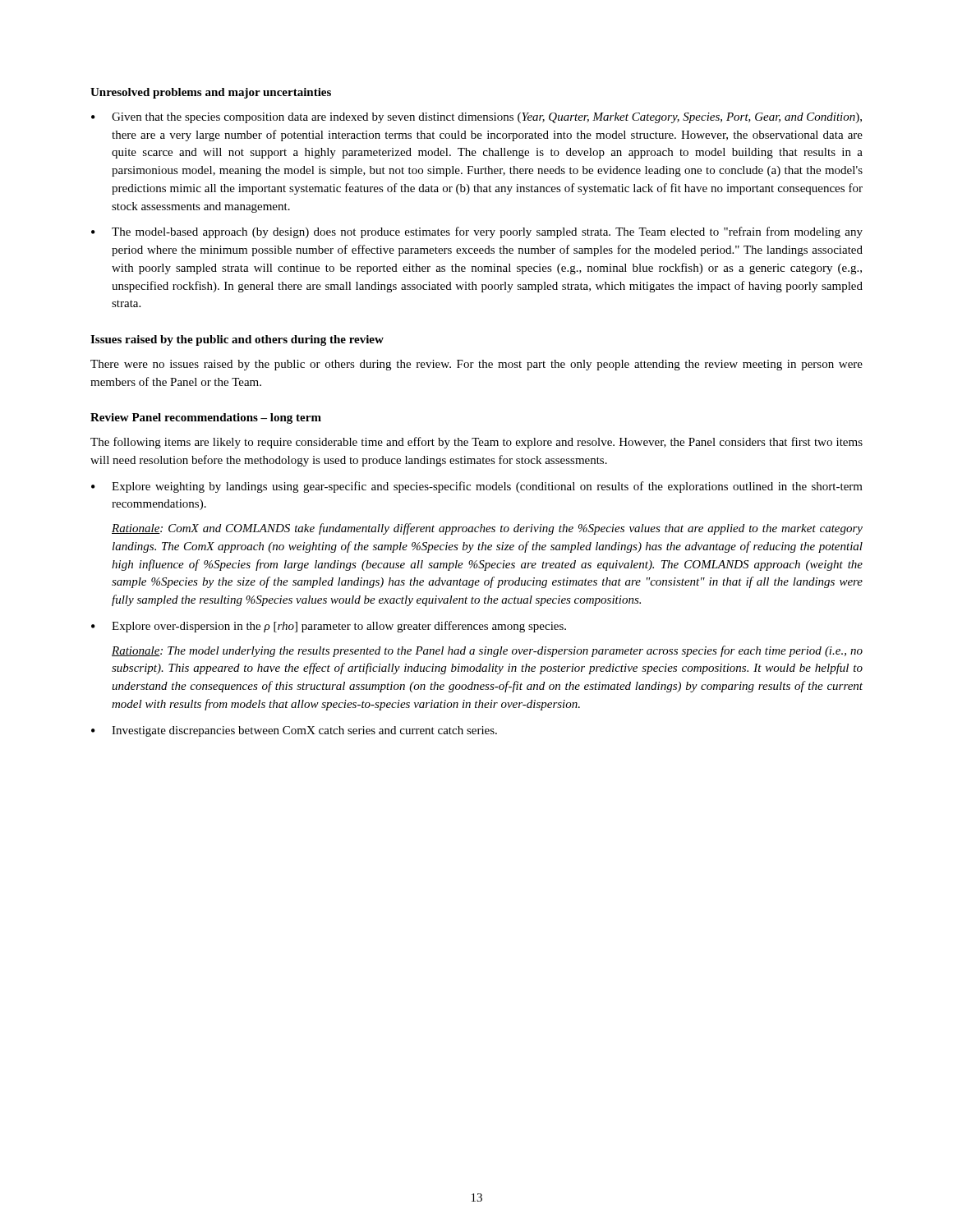
Task: Navigate to the text block starting "There were no issues raised by the public"
Action: point(476,373)
